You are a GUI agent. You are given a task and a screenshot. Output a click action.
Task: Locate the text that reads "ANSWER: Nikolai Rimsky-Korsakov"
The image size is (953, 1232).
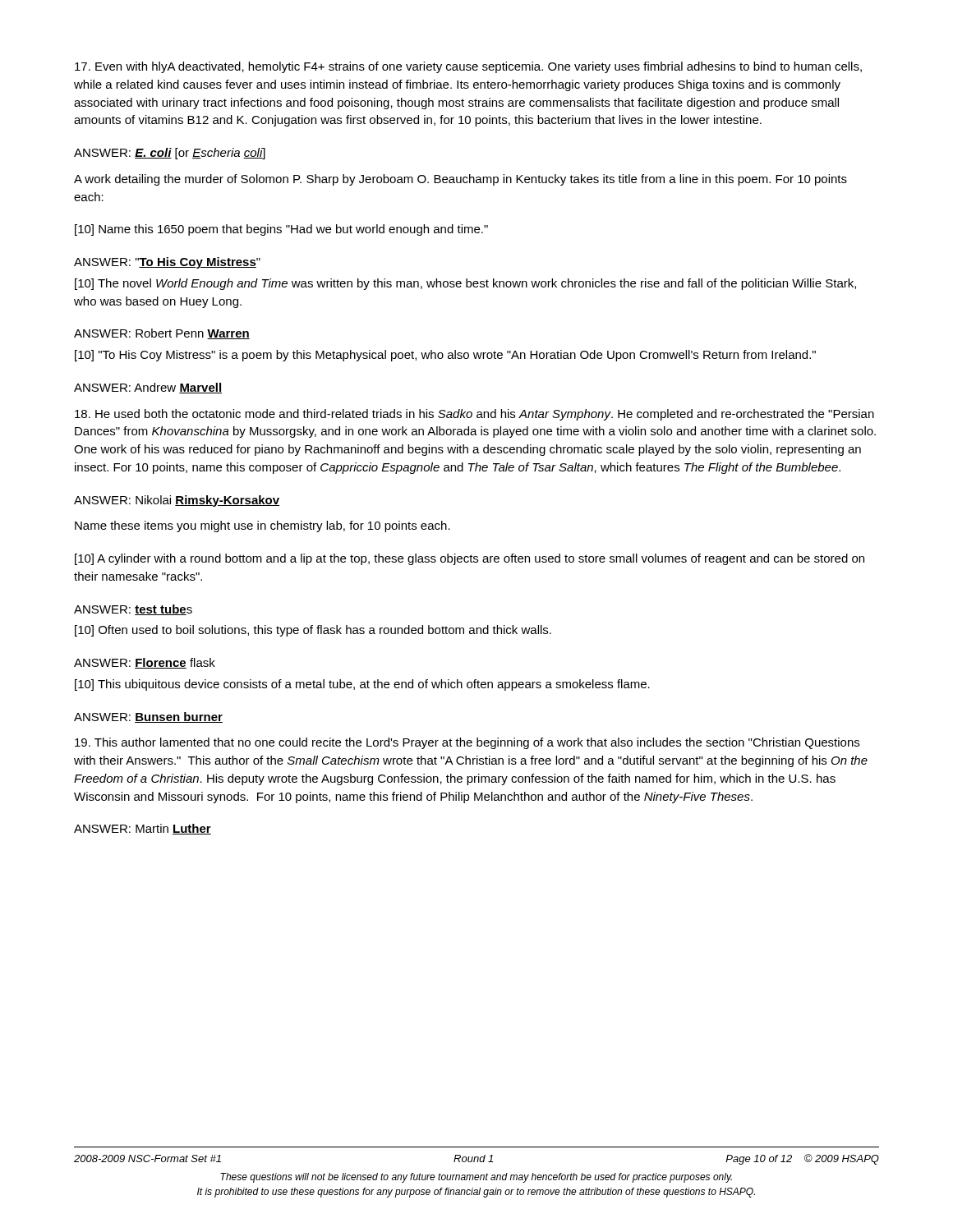pos(177,501)
